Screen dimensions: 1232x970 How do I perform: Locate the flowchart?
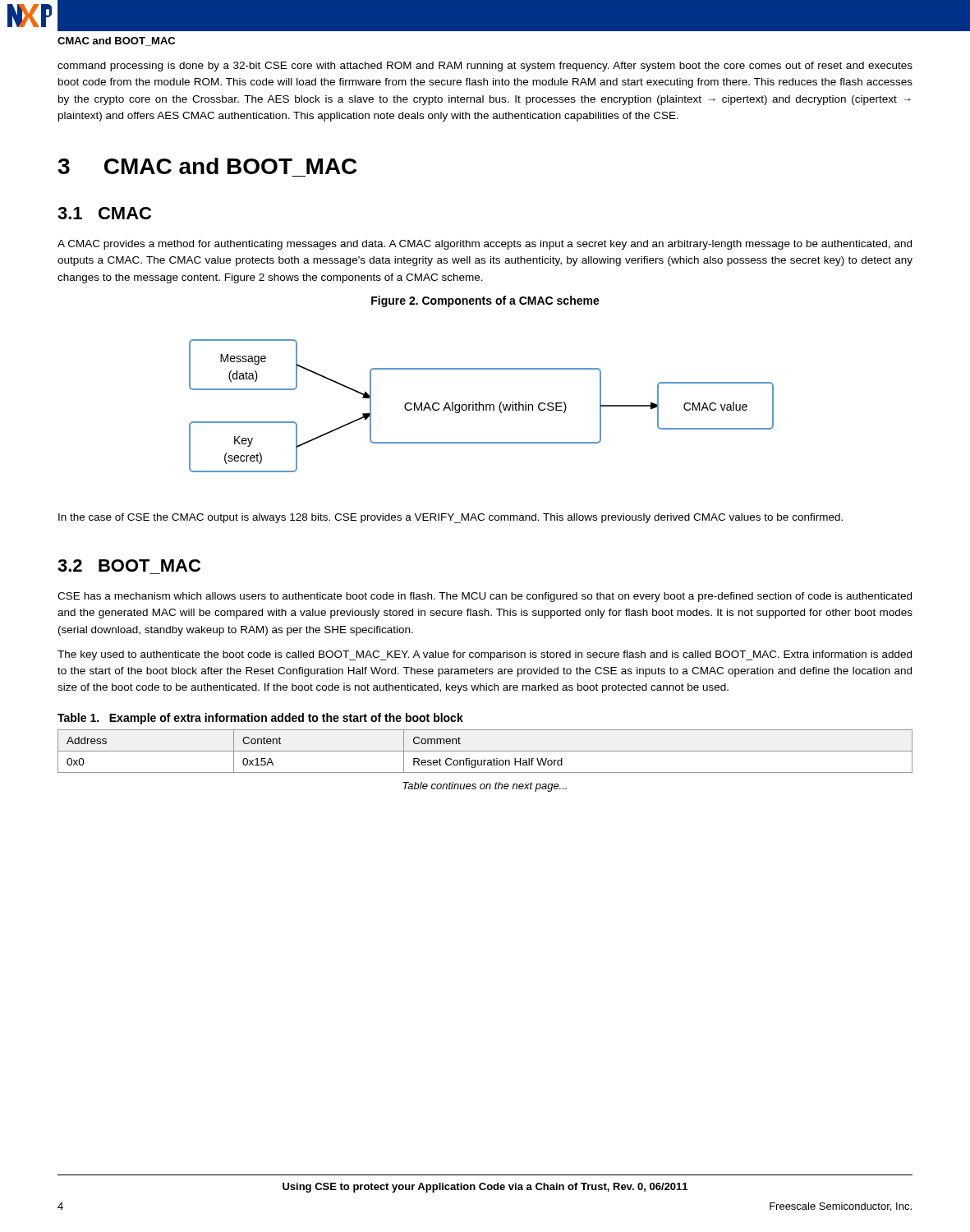point(485,406)
